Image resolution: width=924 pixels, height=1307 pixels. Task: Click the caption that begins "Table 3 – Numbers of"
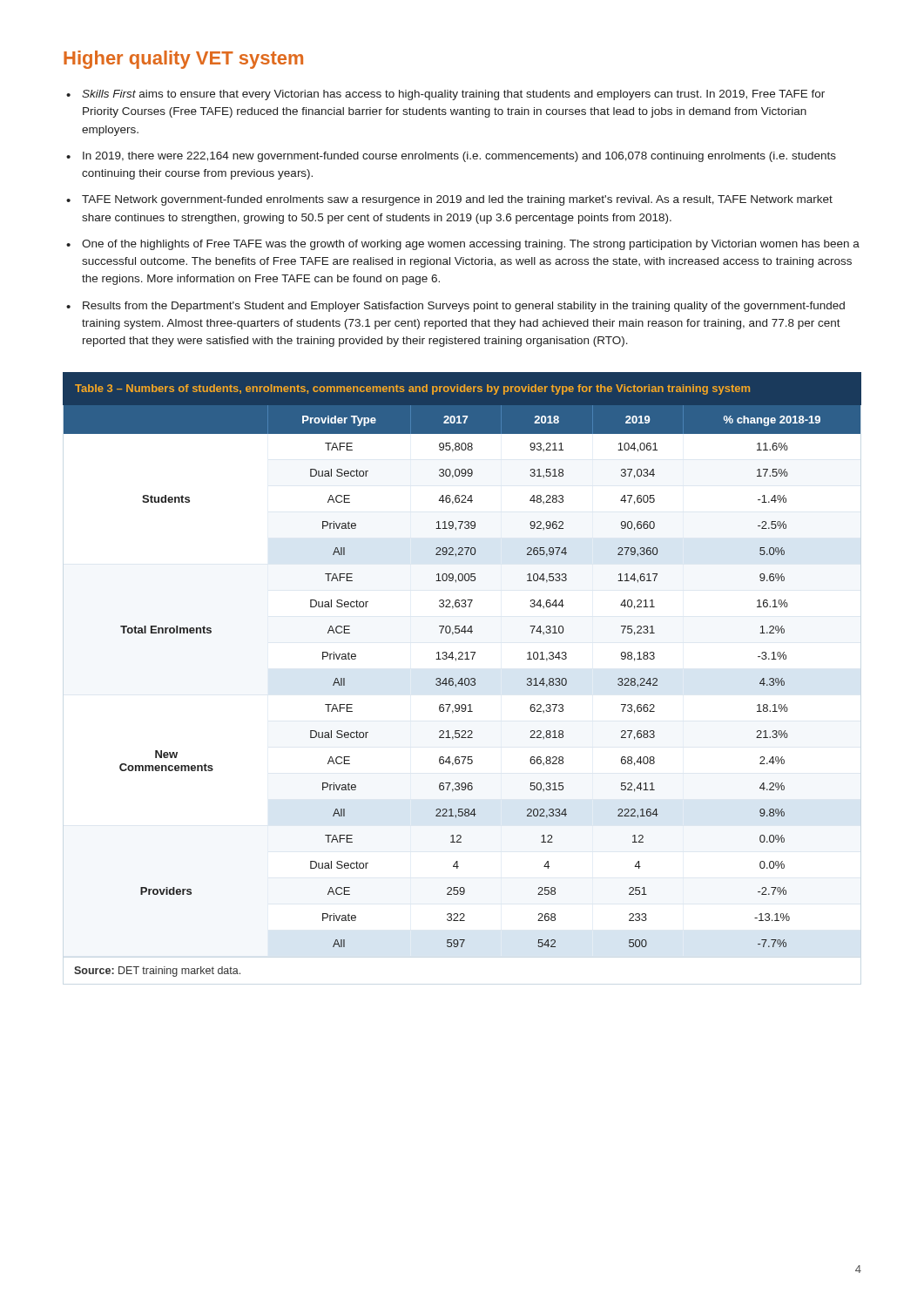pyautogui.click(x=413, y=388)
